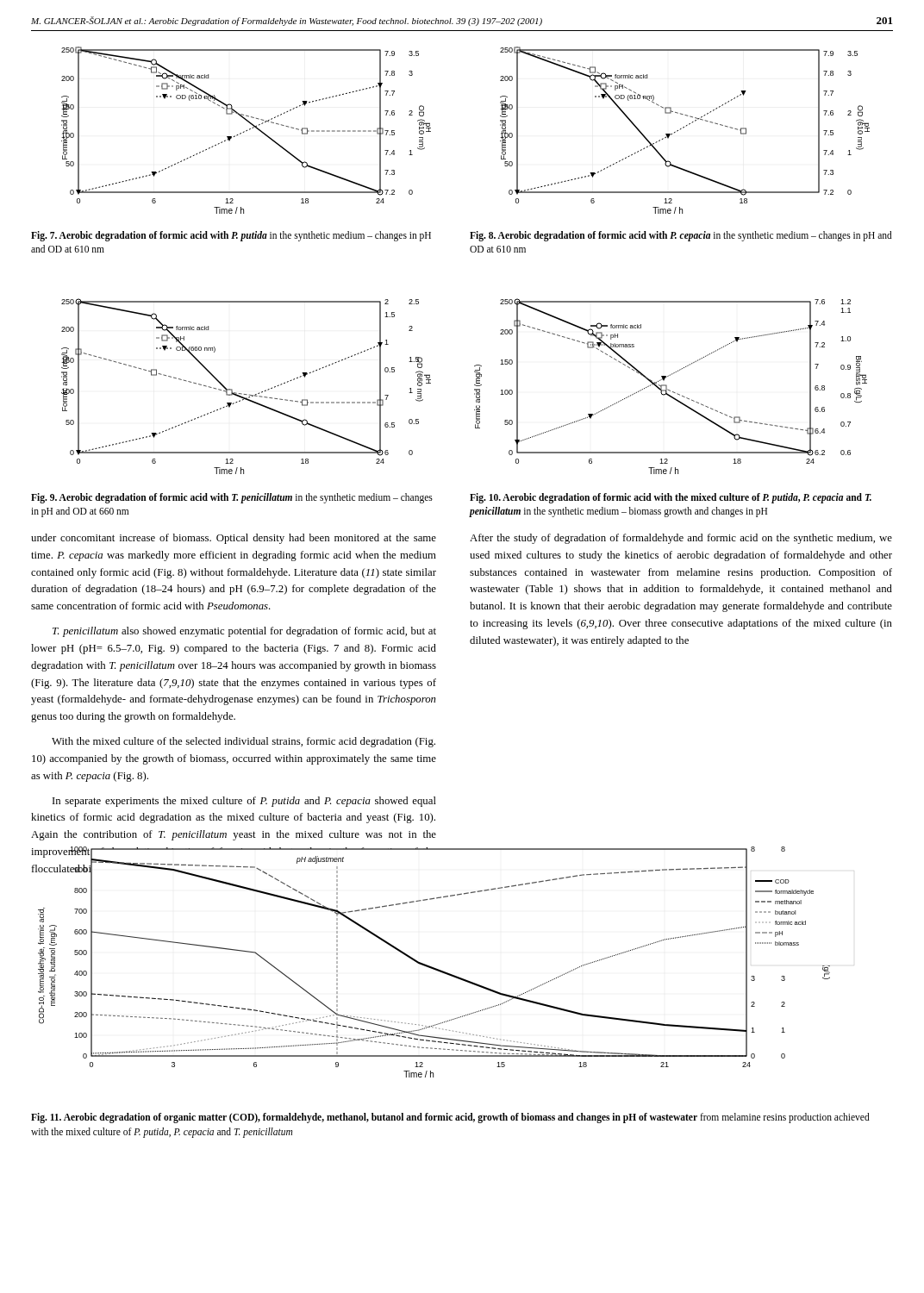Find the text block starting "After the study of"
This screenshot has width=924, height=1293.
click(x=681, y=590)
